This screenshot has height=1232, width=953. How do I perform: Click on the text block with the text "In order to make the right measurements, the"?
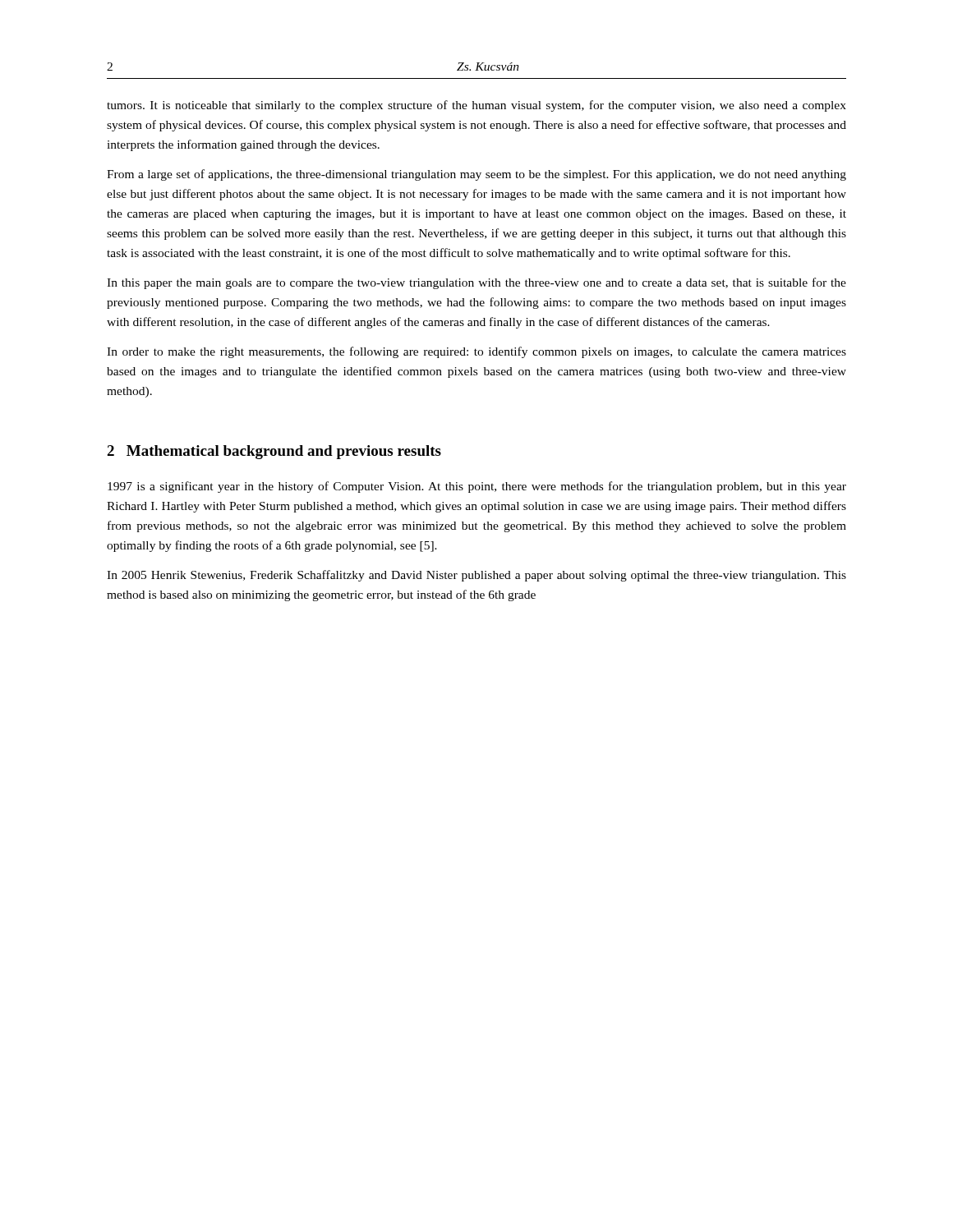(x=476, y=371)
